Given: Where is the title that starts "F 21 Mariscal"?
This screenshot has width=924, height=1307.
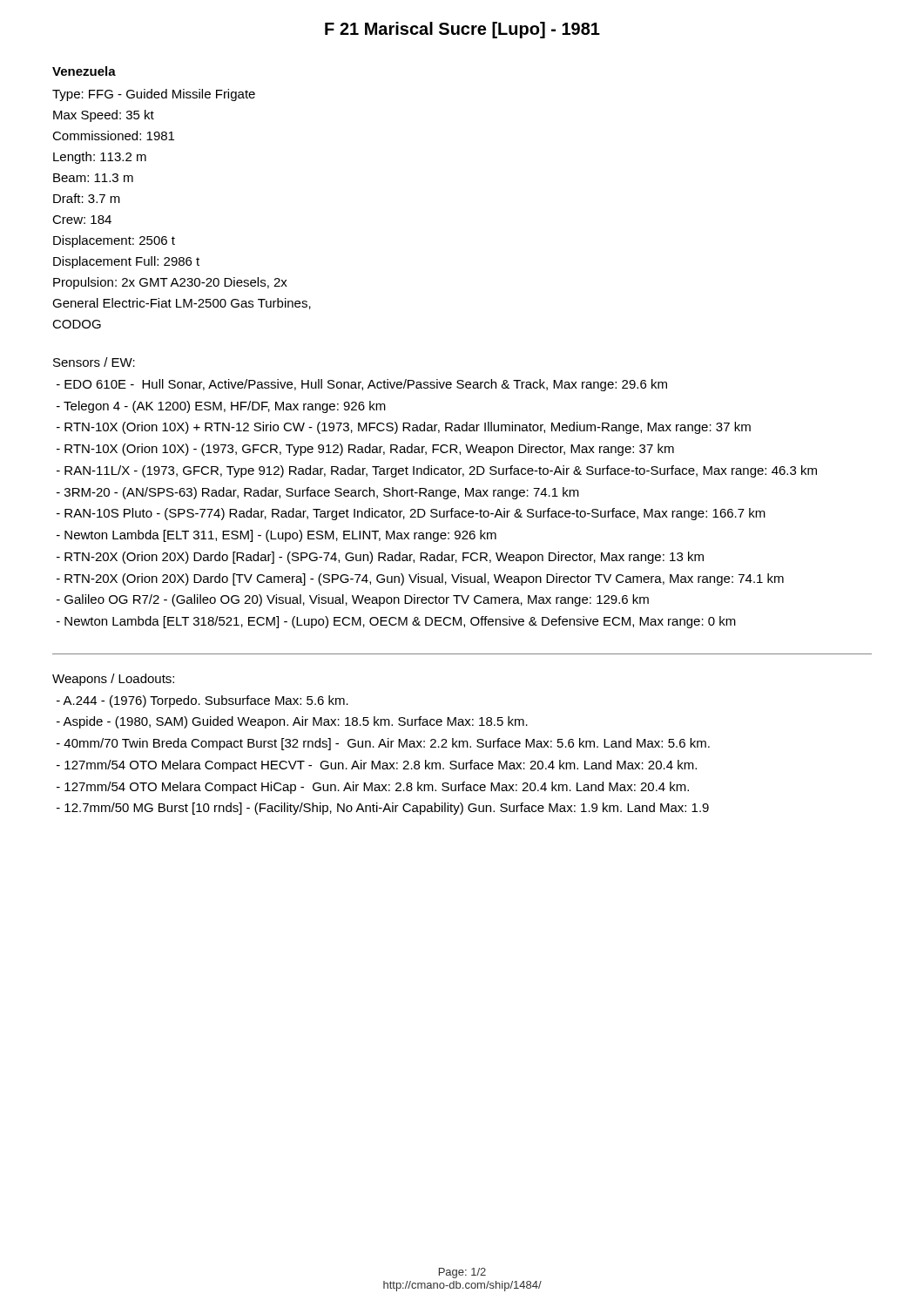Looking at the screenshot, I should click(462, 29).
